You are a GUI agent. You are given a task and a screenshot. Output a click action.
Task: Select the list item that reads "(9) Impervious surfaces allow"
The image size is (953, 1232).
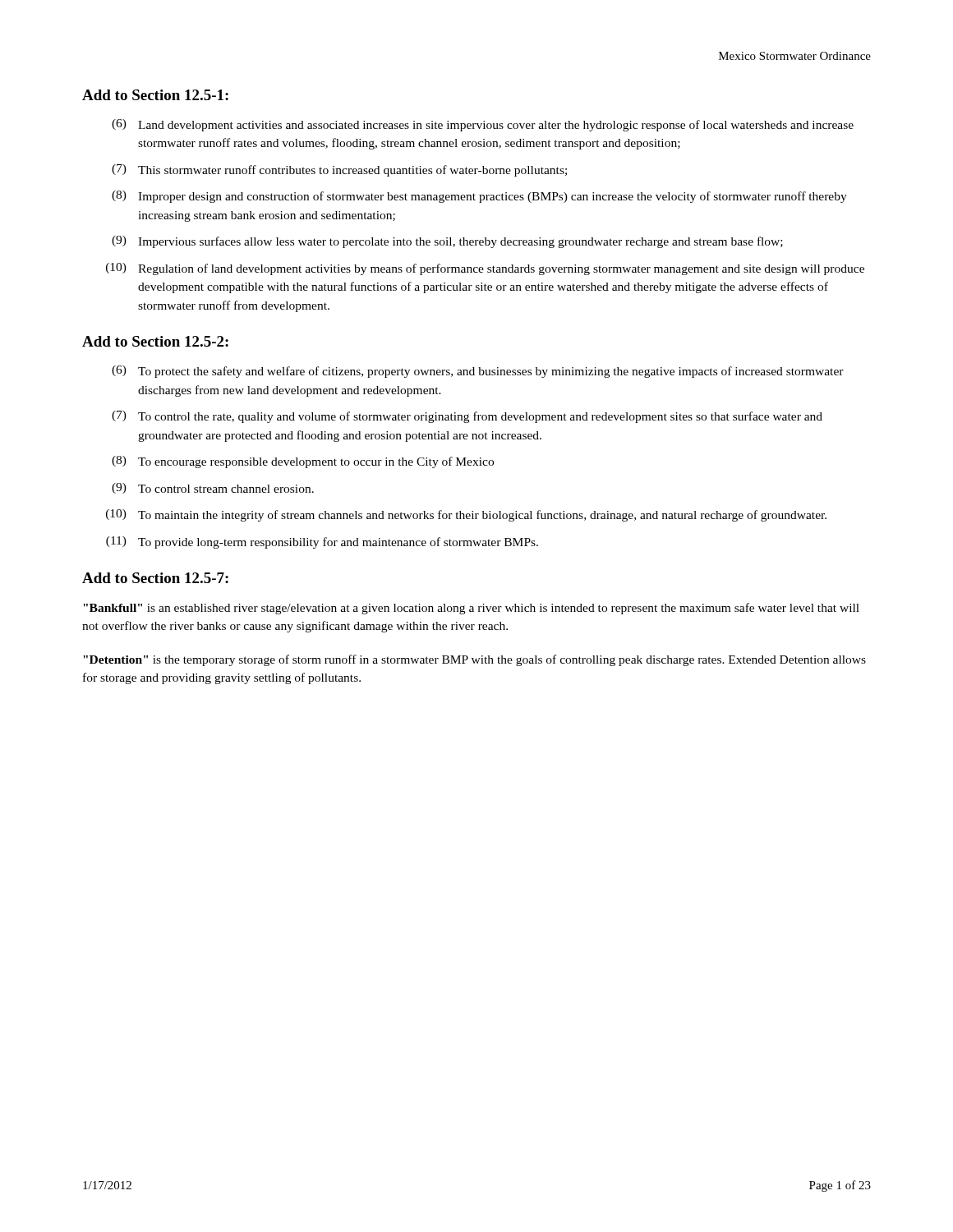coord(476,242)
